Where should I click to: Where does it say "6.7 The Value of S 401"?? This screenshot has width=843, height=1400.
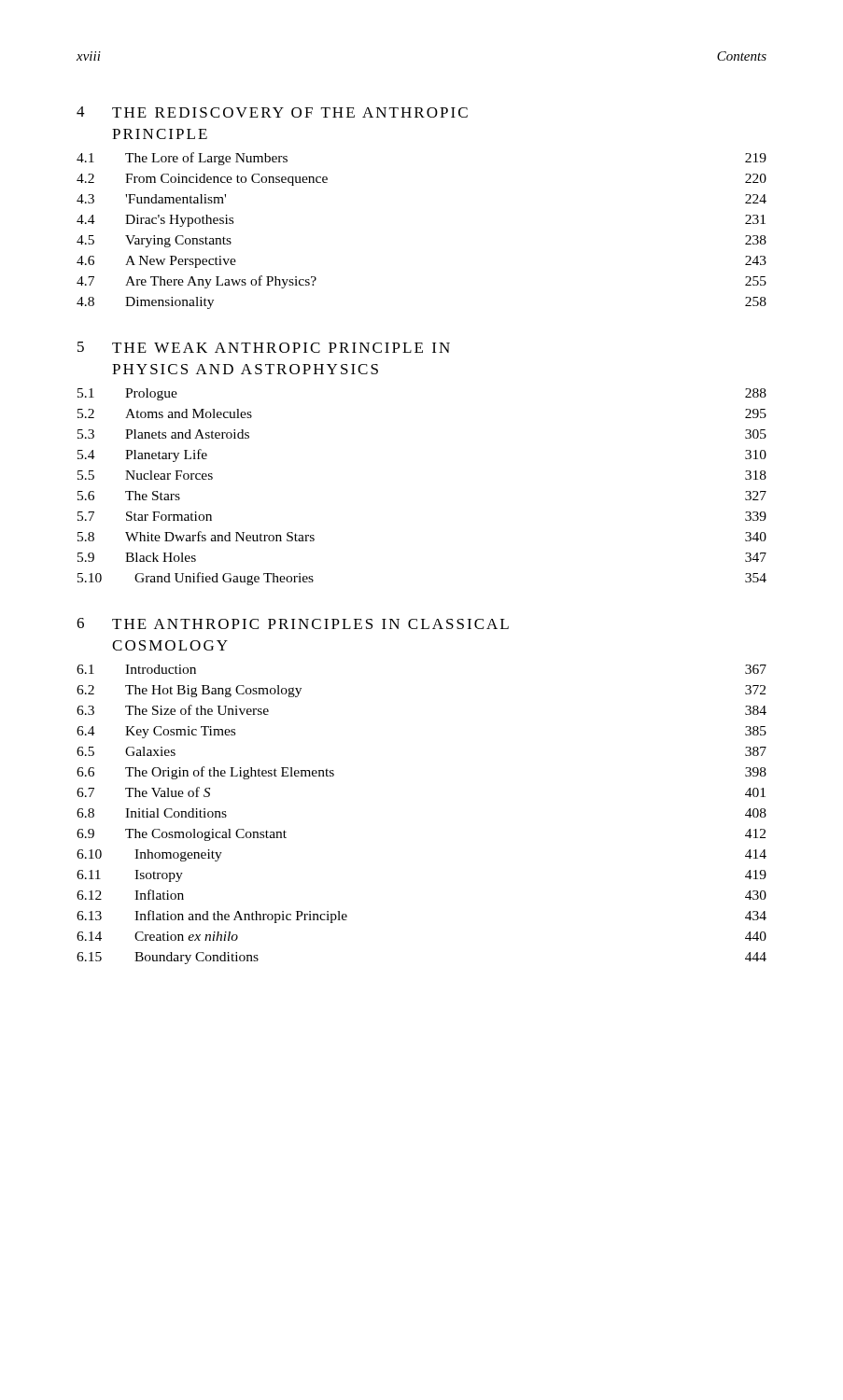[161, 792]
